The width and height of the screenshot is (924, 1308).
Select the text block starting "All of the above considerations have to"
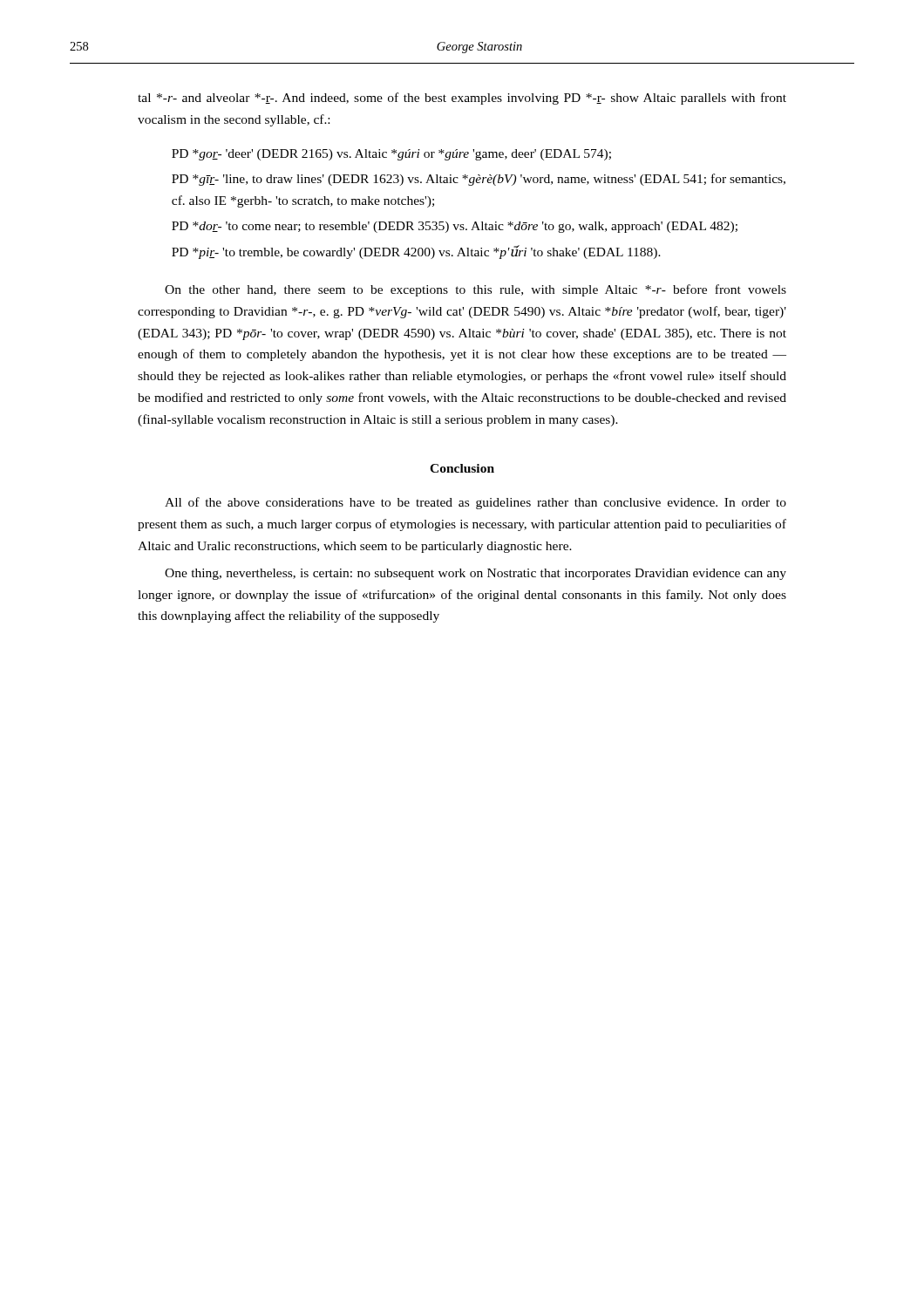coord(462,524)
